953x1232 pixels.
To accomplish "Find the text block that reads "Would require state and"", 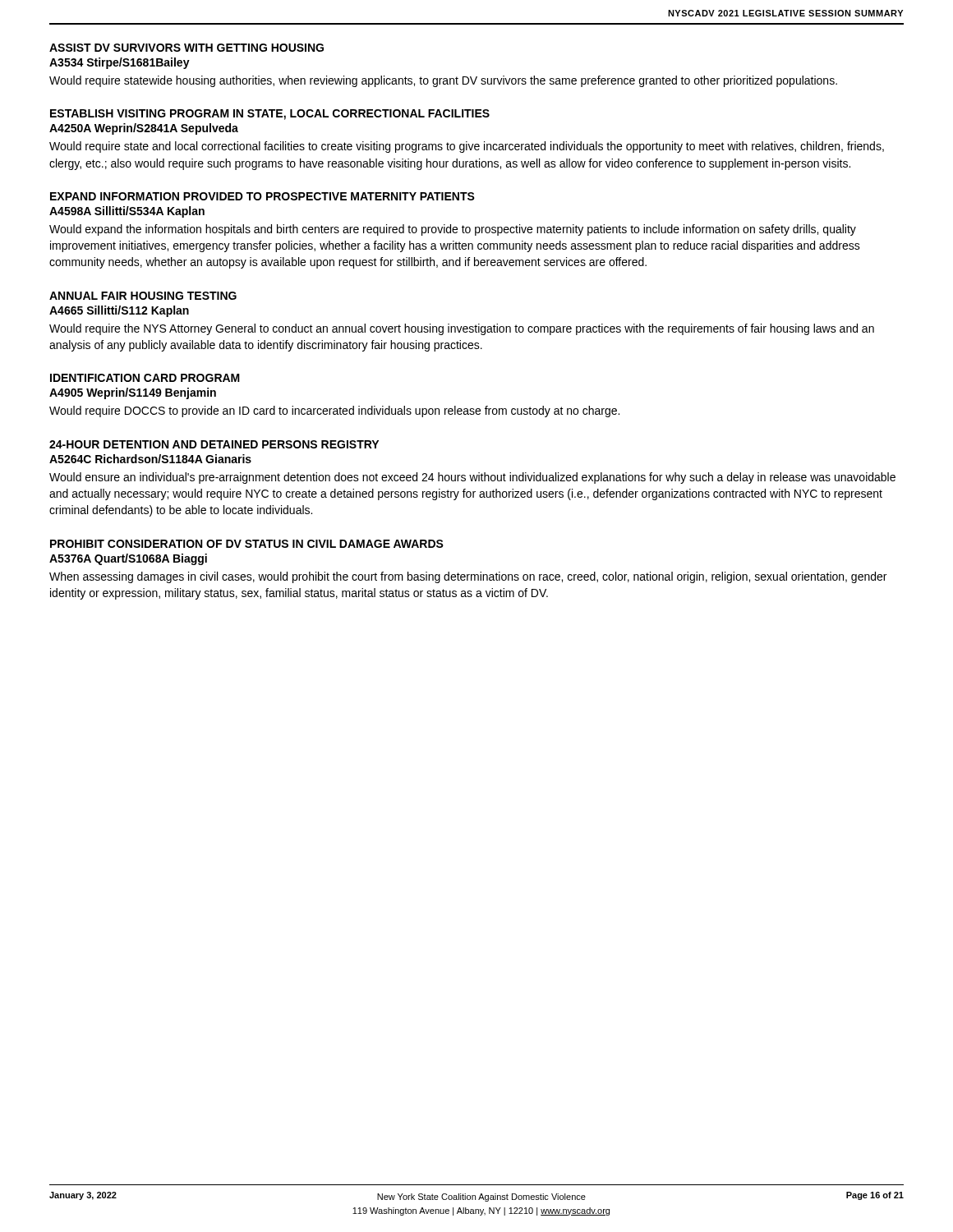I will [467, 155].
